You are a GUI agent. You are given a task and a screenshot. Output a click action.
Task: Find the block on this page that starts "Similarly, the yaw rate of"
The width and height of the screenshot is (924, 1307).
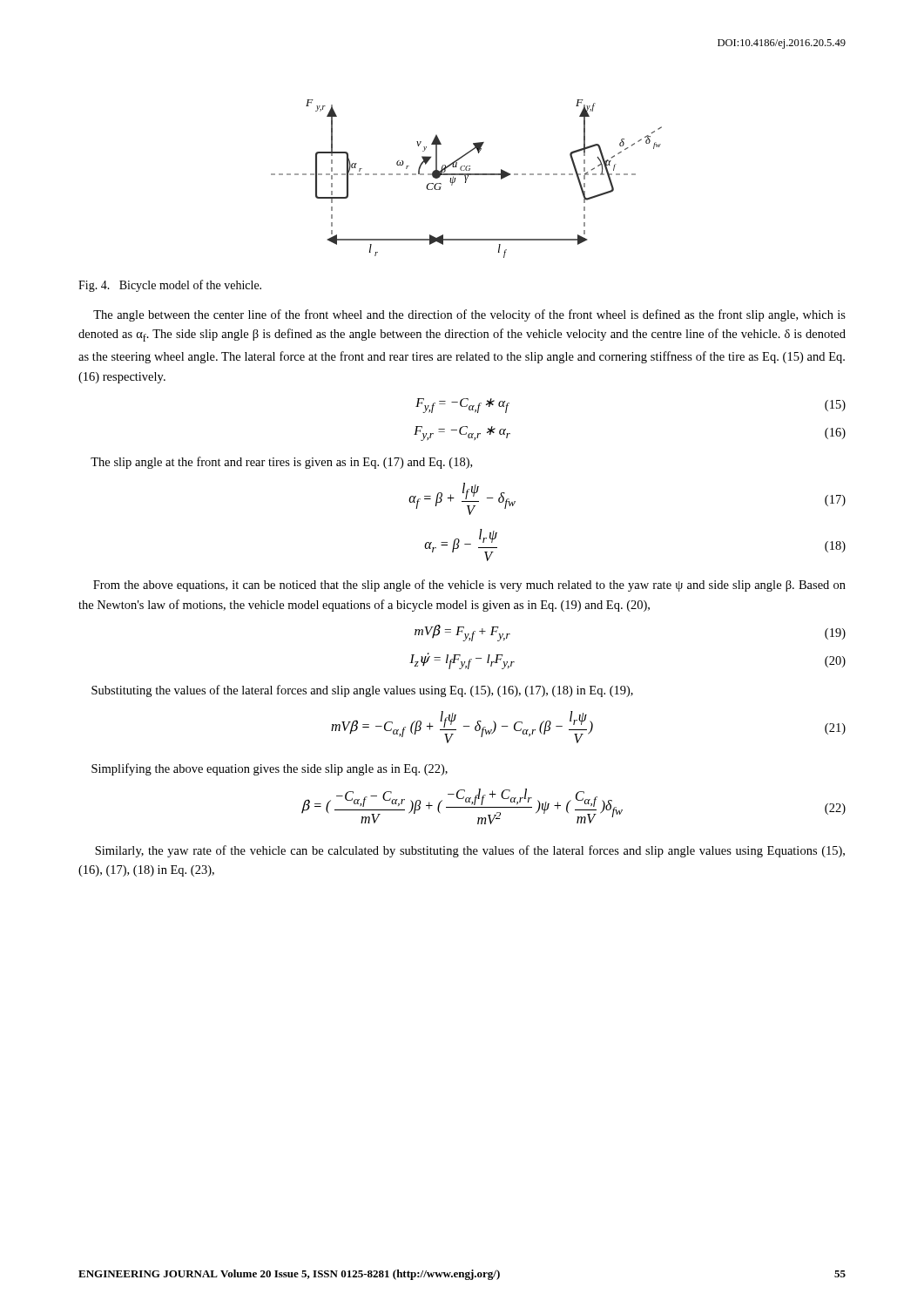(462, 860)
